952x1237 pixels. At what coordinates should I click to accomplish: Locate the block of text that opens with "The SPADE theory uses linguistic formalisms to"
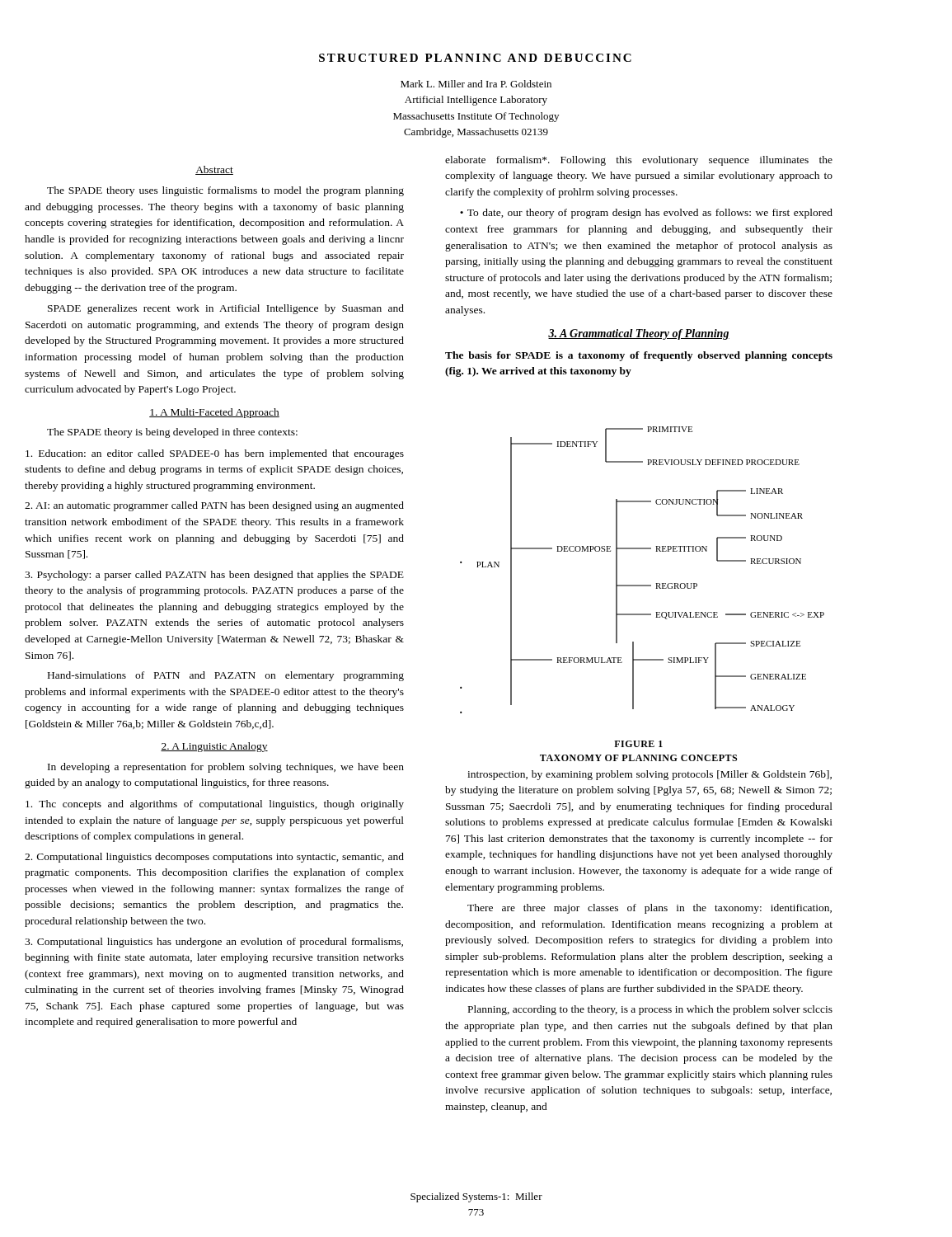(214, 239)
